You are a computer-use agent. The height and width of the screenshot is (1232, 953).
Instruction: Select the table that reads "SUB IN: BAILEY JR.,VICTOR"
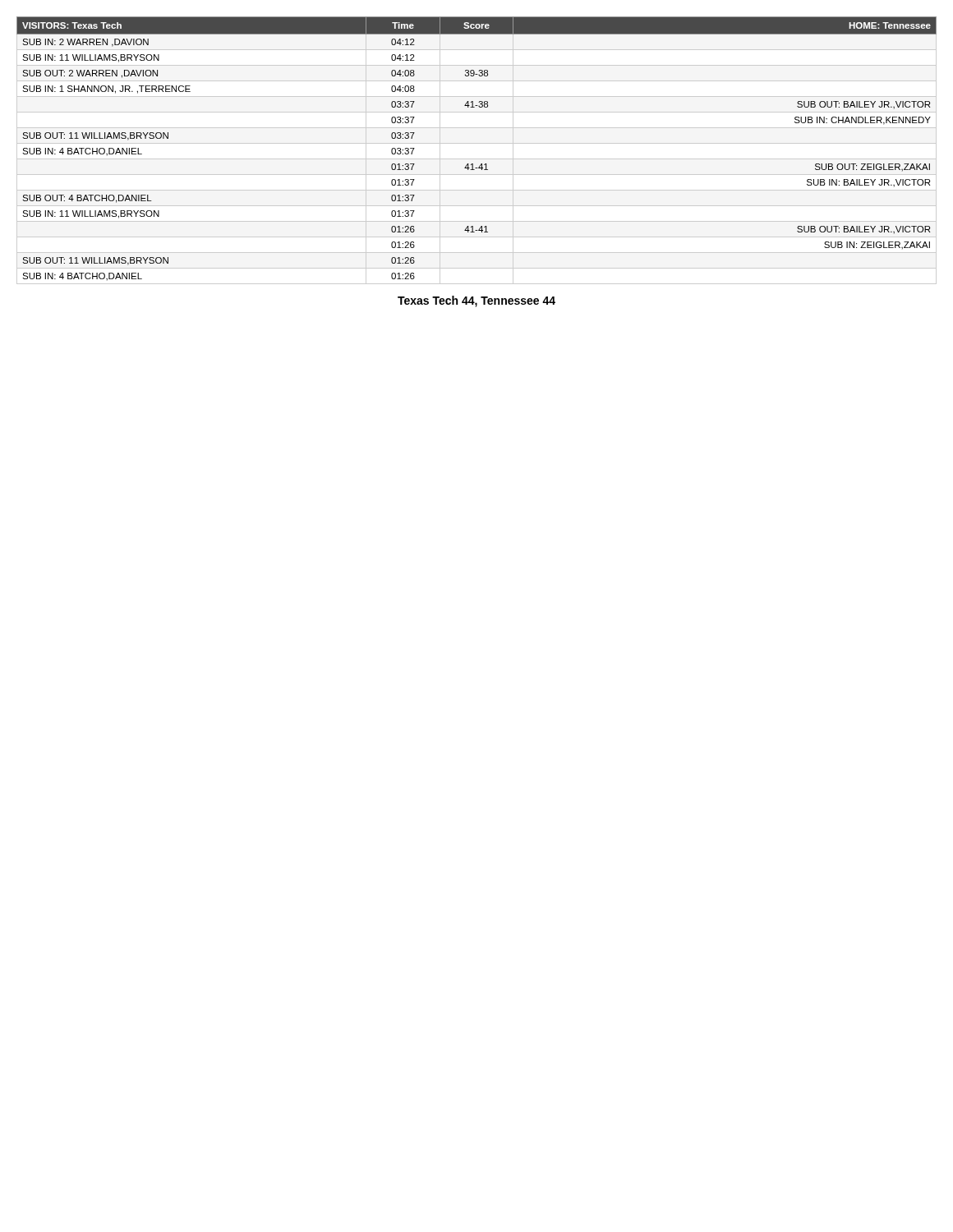coord(476,150)
